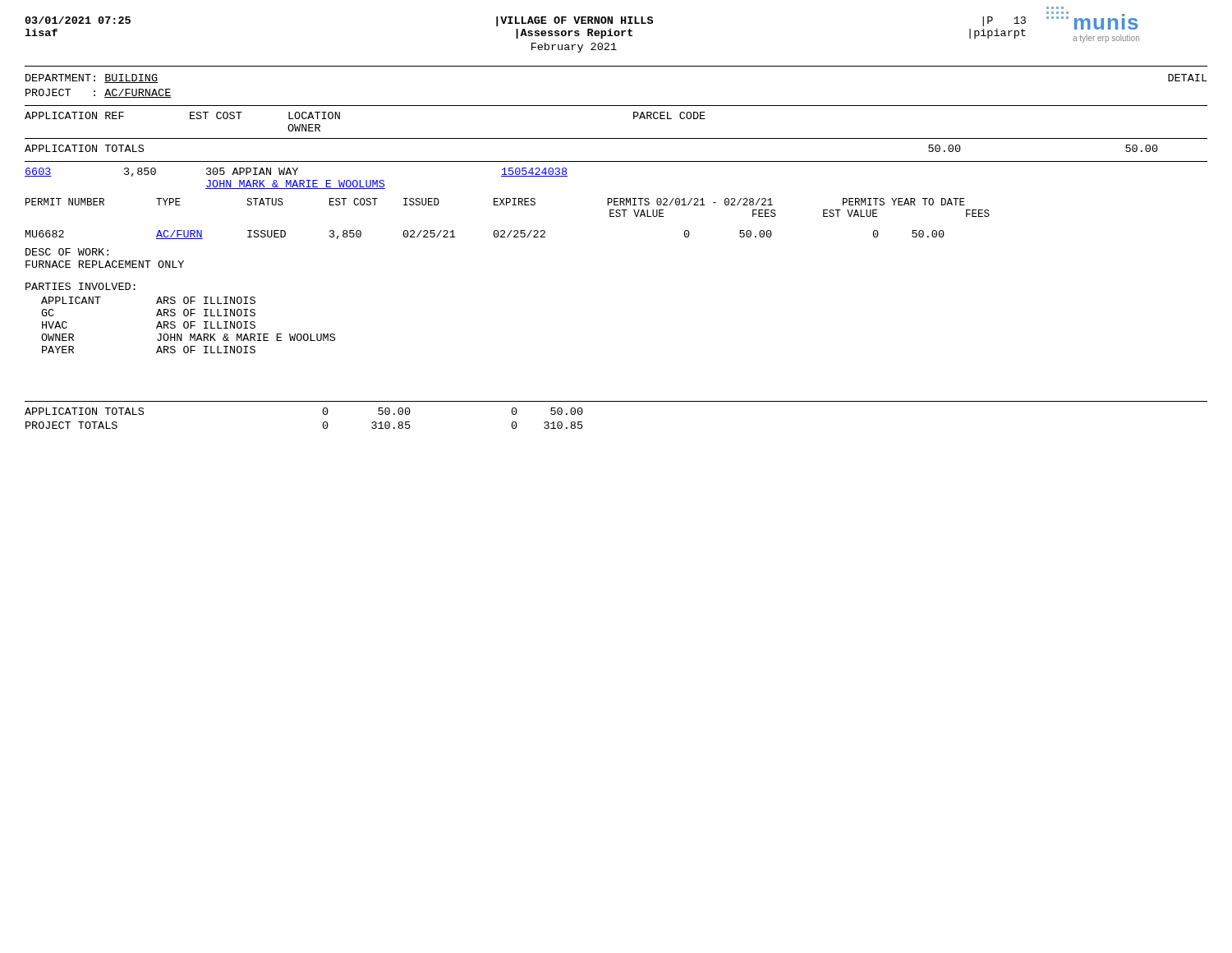
Task: Locate the text block that says "MU6682 AC/FURN ISSUED 3,850"
Action: tap(485, 235)
